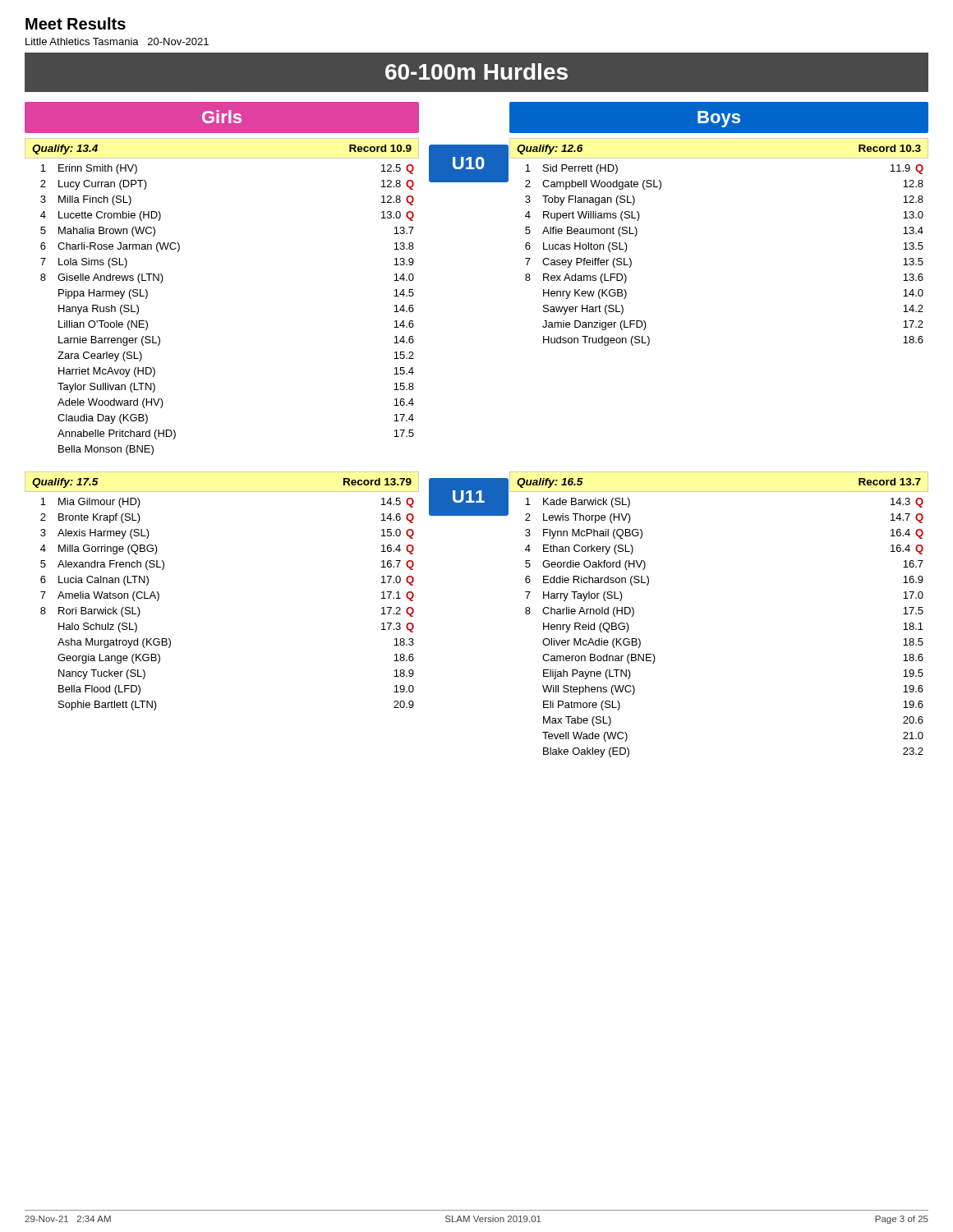Locate the table with the text "Asha Murgatroyd (KGB)"

pos(222,592)
